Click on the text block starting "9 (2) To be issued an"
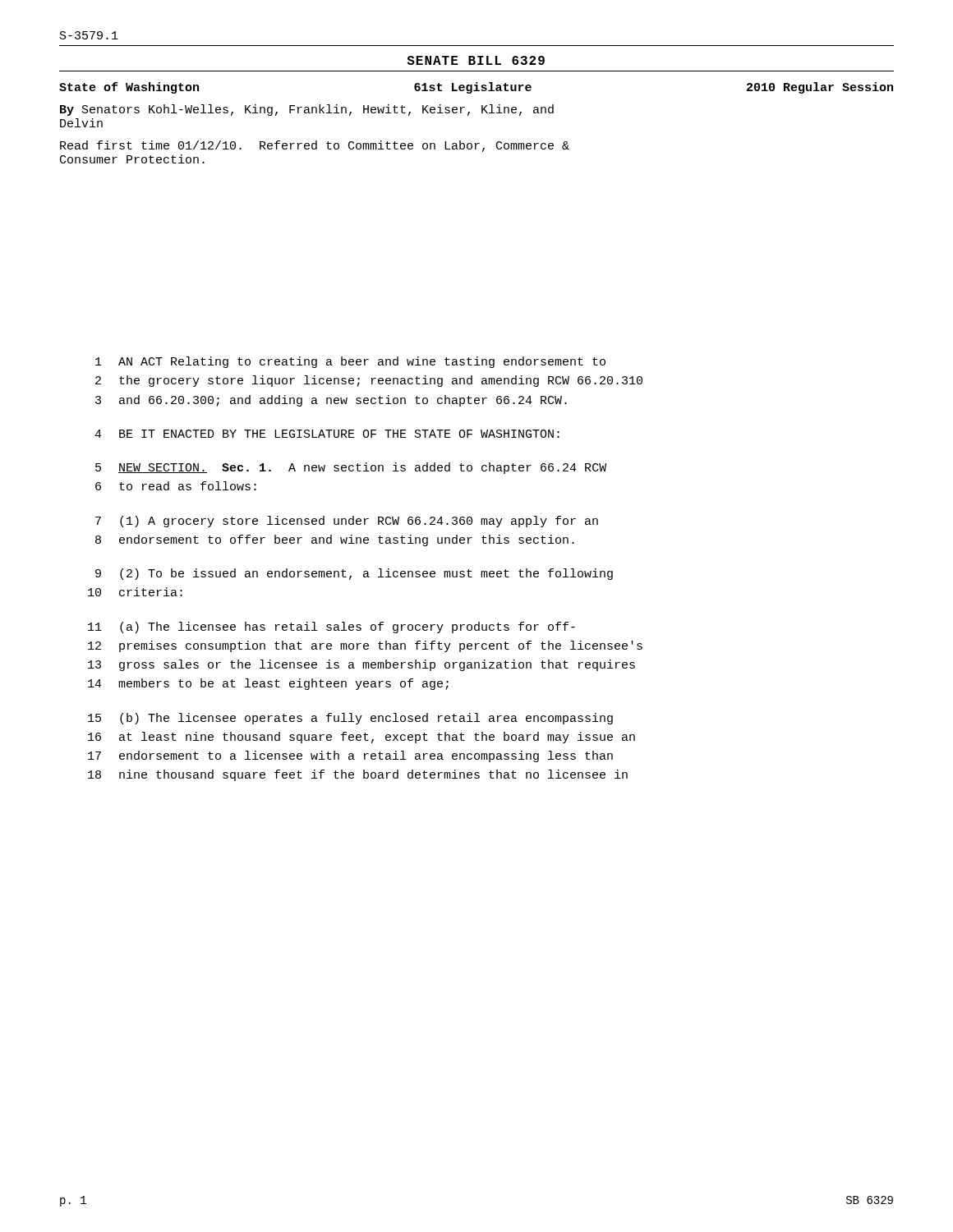Viewport: 953px width, 1232px height. click(476, 575)
